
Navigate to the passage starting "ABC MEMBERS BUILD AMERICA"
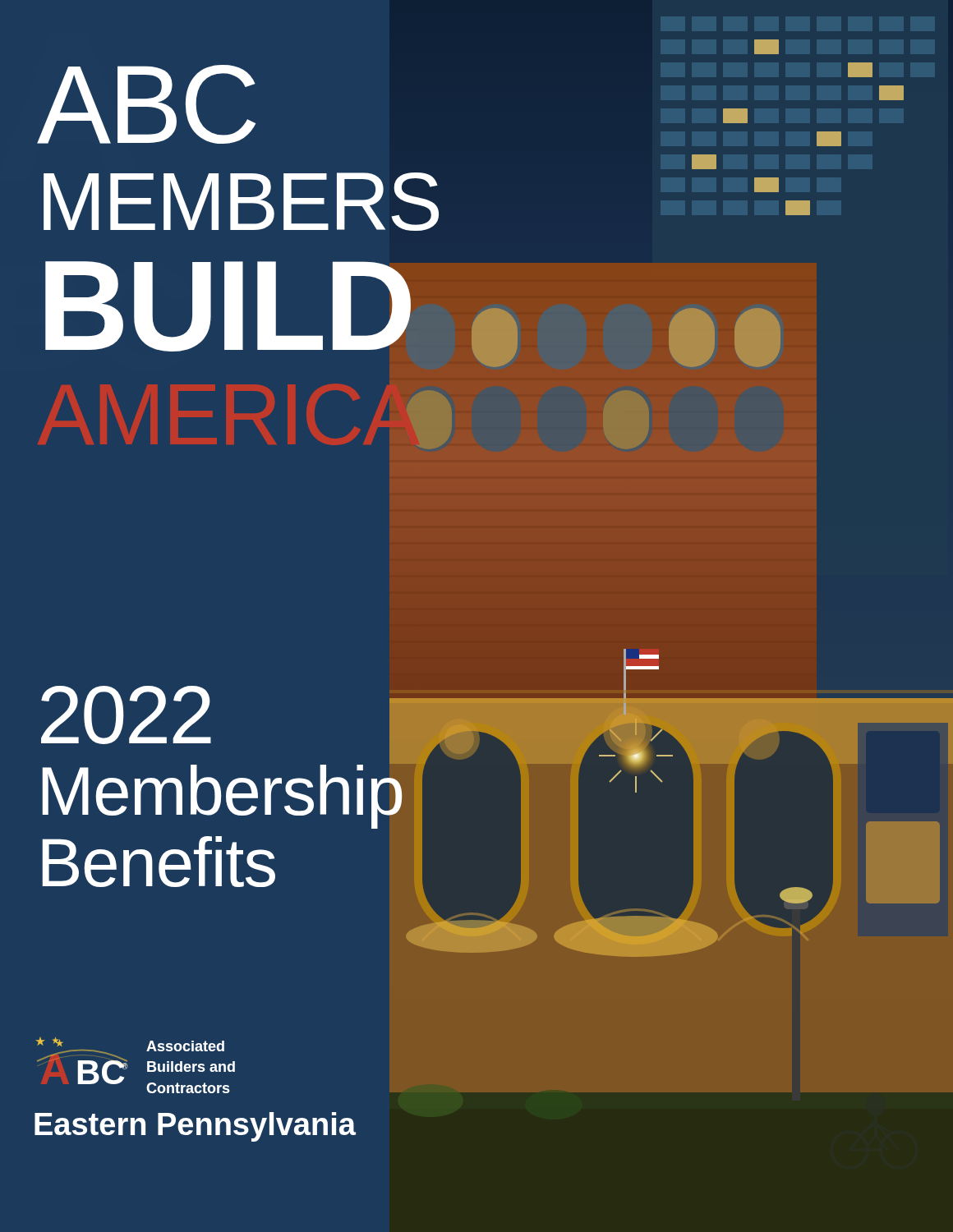click(x=239, y=255)
